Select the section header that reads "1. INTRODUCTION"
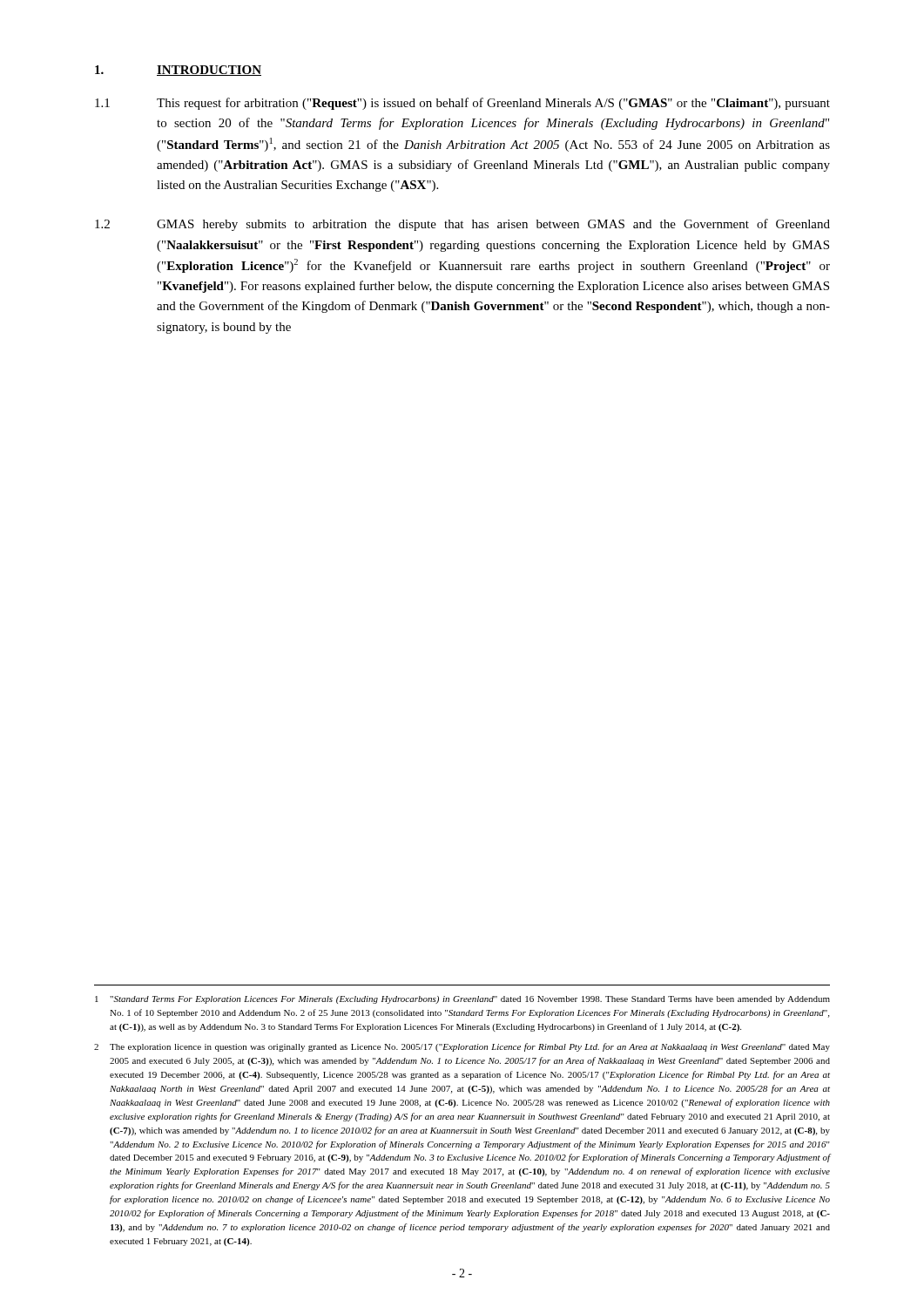Image resolution: width=924 pixels, height=1307 pixels. pos(178,70)
